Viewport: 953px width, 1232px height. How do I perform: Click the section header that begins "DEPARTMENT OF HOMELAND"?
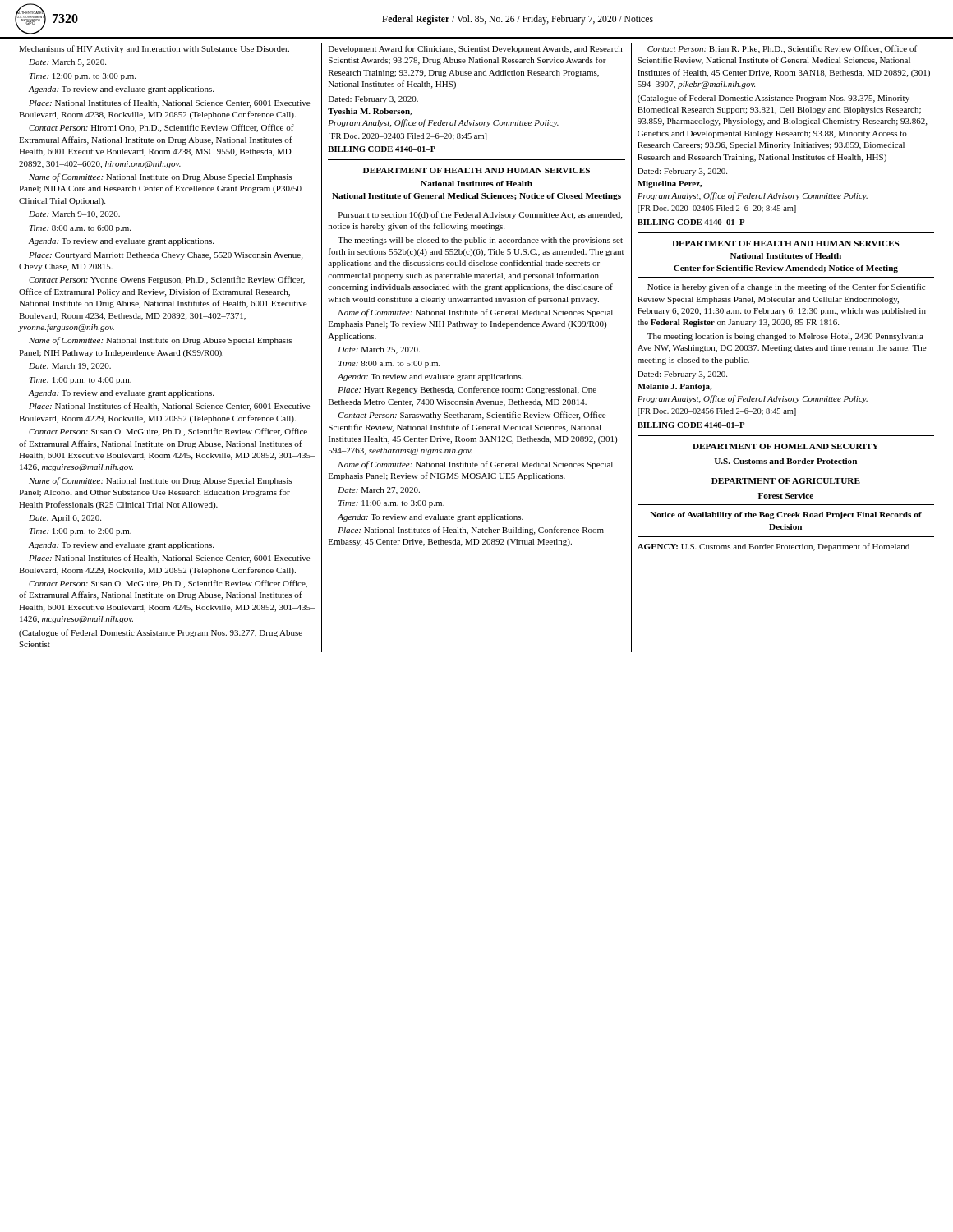pyautogui.click(x=786, y=446)
